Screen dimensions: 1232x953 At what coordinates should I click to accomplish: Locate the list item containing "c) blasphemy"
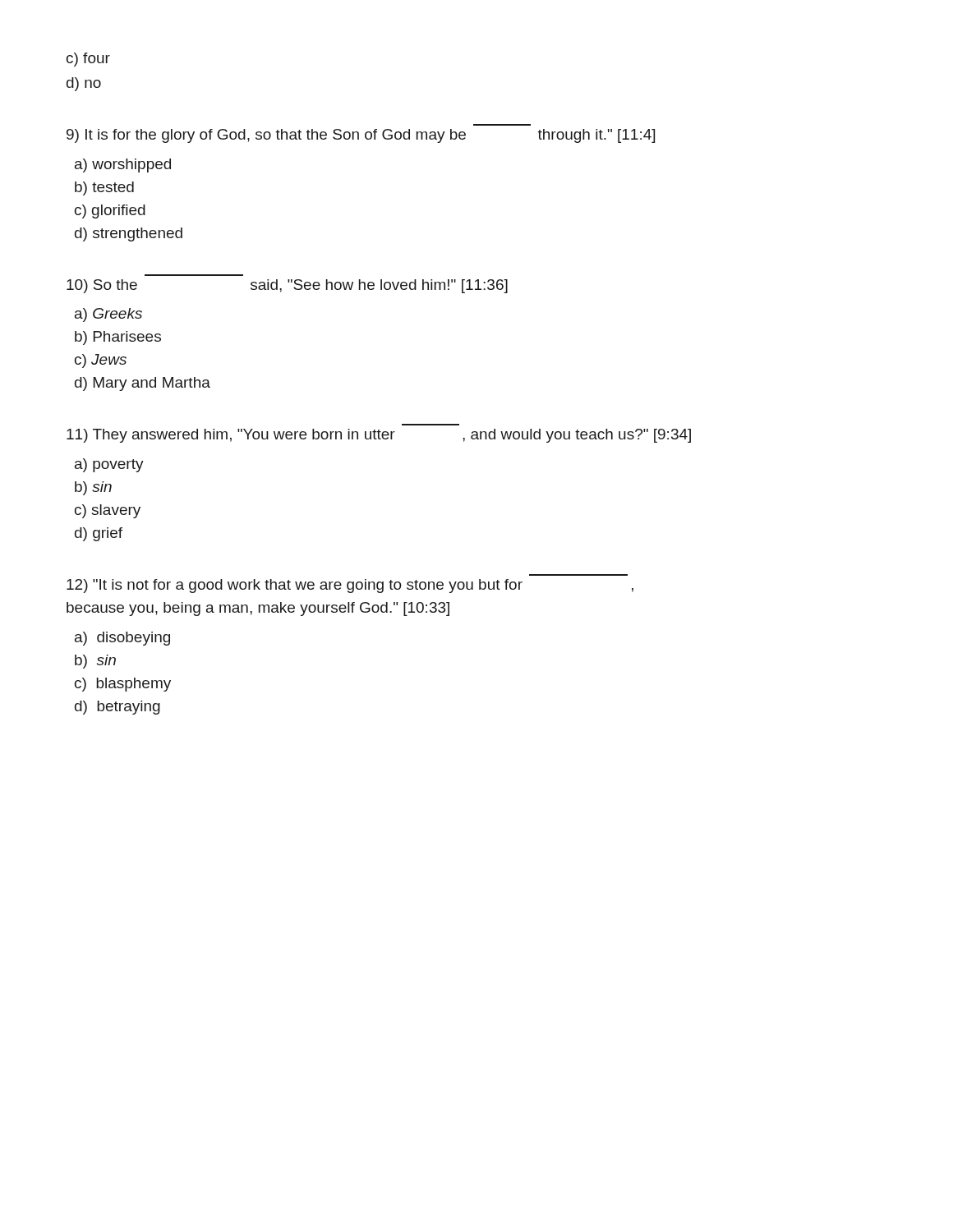[123, 683]
